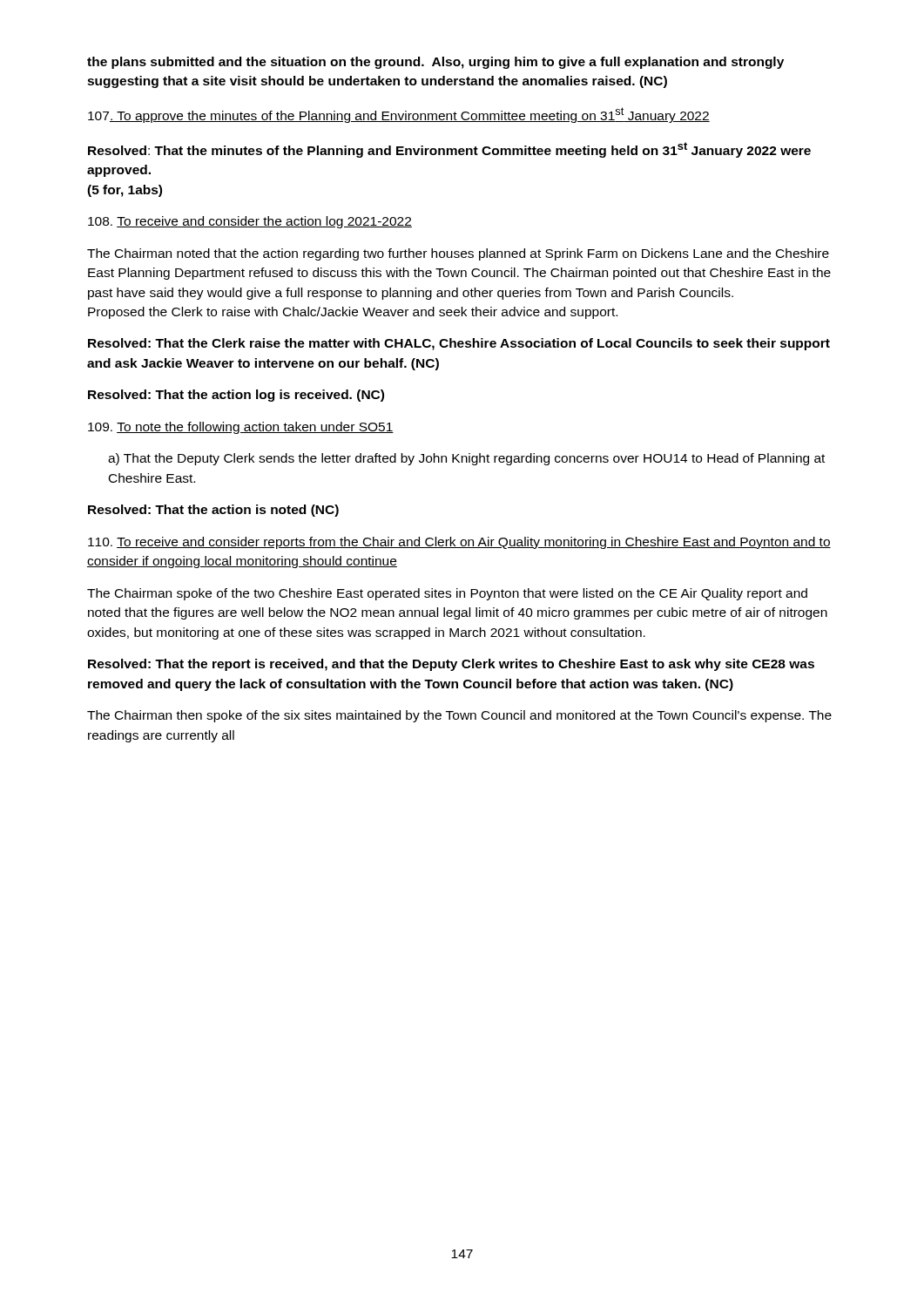Select the text starting "the plans submitted and"

436,71
